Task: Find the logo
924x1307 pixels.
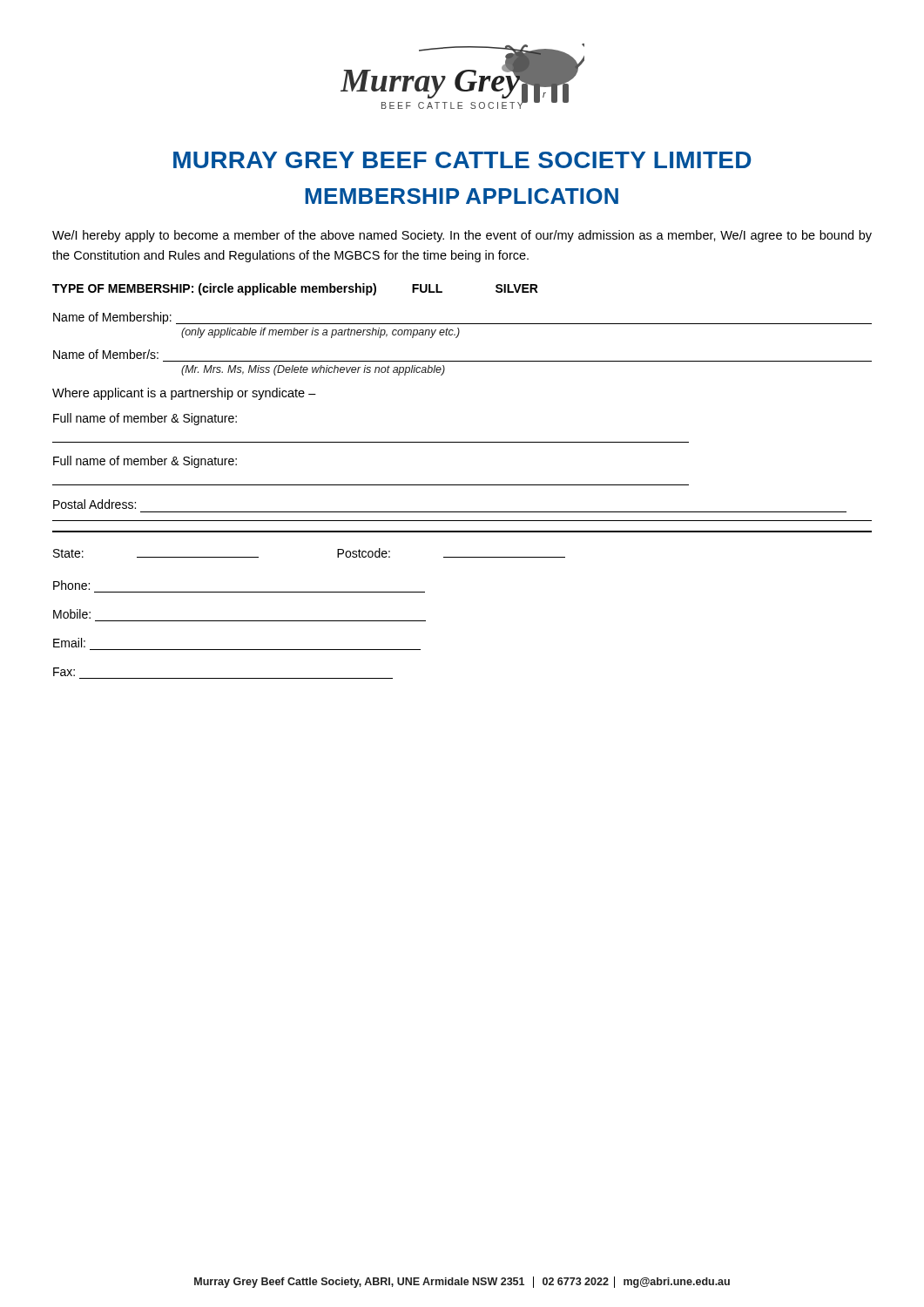Action: point(462,67)
